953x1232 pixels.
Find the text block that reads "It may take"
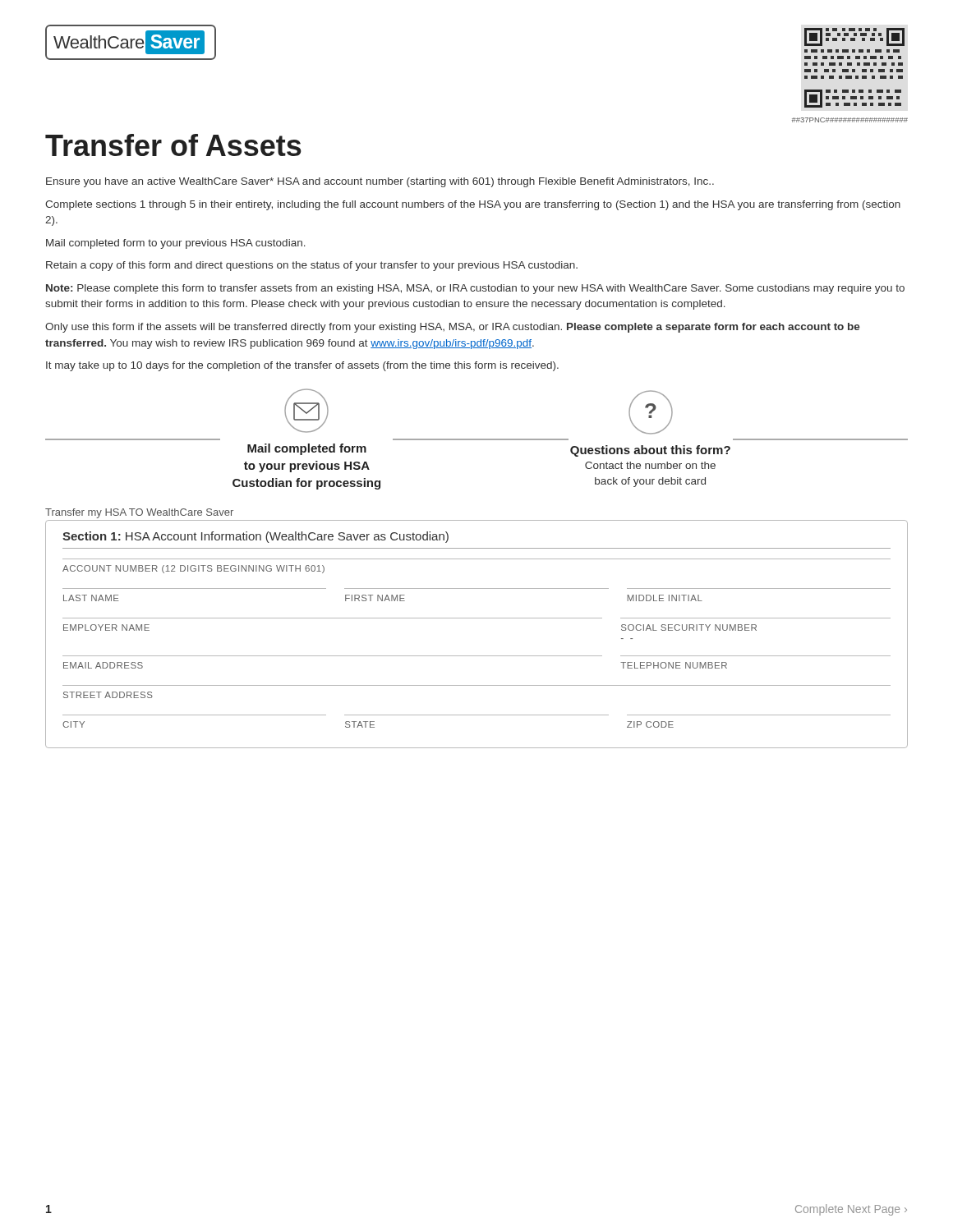coord(302,365)
